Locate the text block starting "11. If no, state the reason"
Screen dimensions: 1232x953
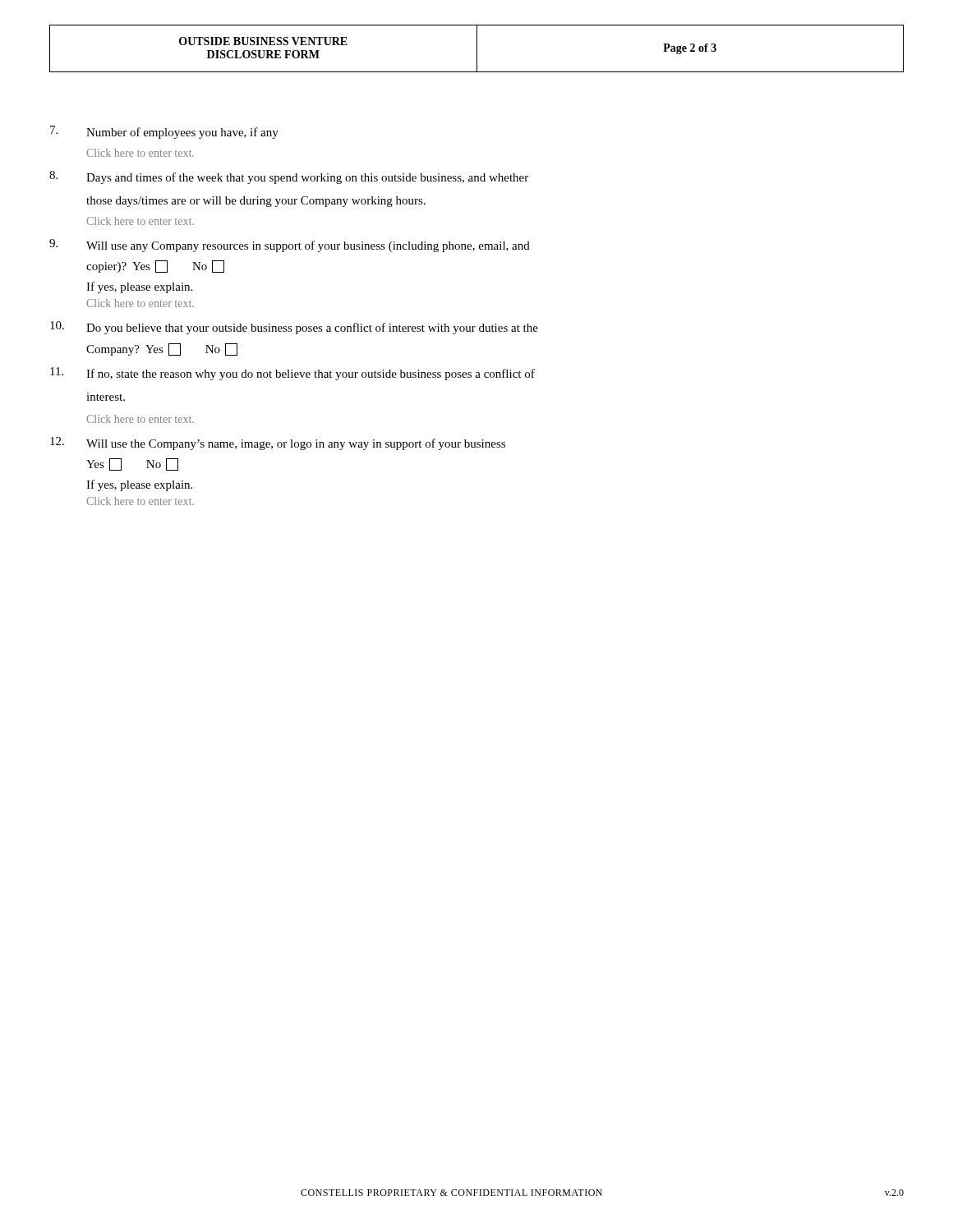[x=292, y=374]
